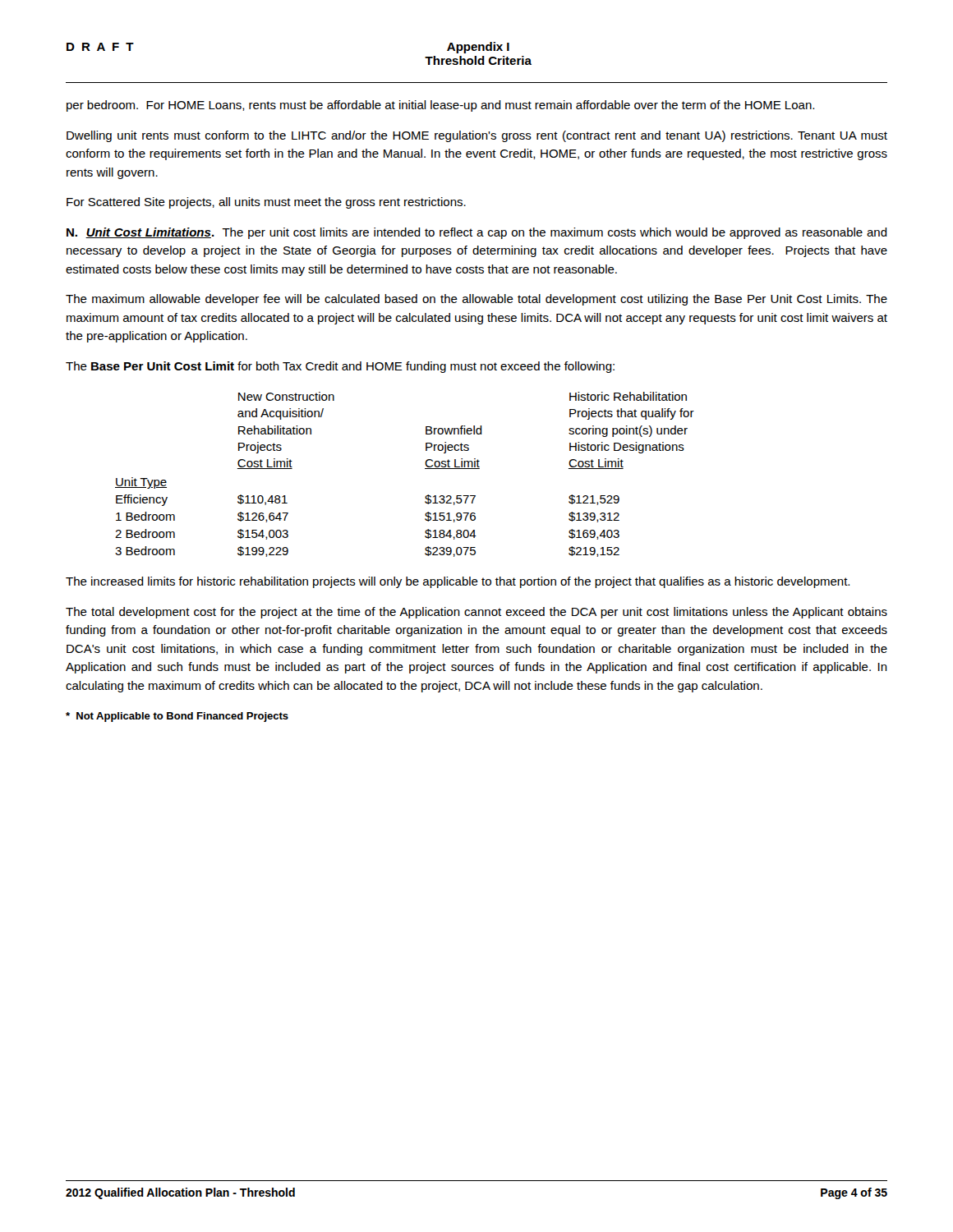
Task: Select the text block with the text "For Scattered Site projects, all units must meet"
Action: (266, 202)
